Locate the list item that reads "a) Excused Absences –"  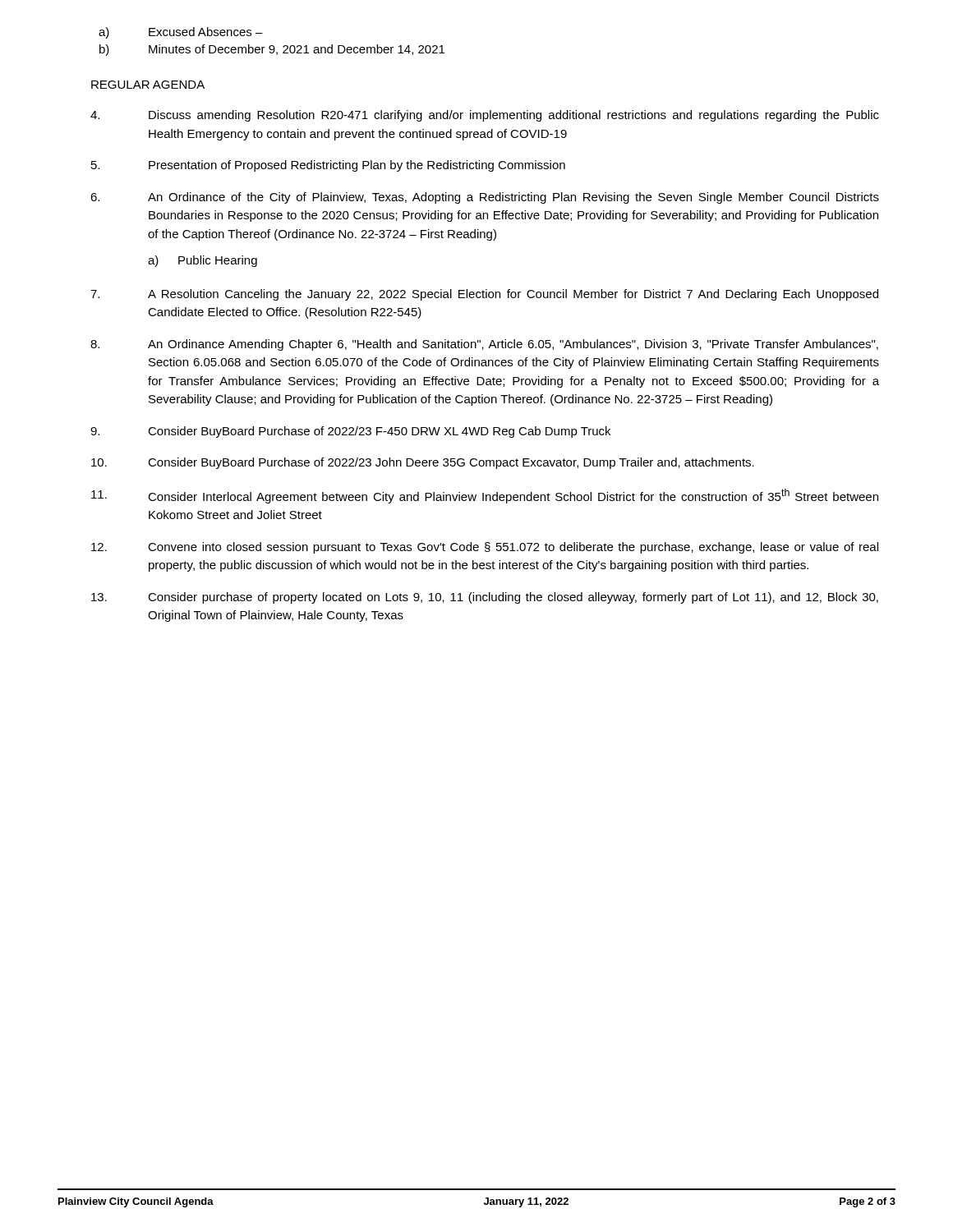coord(181,33)
